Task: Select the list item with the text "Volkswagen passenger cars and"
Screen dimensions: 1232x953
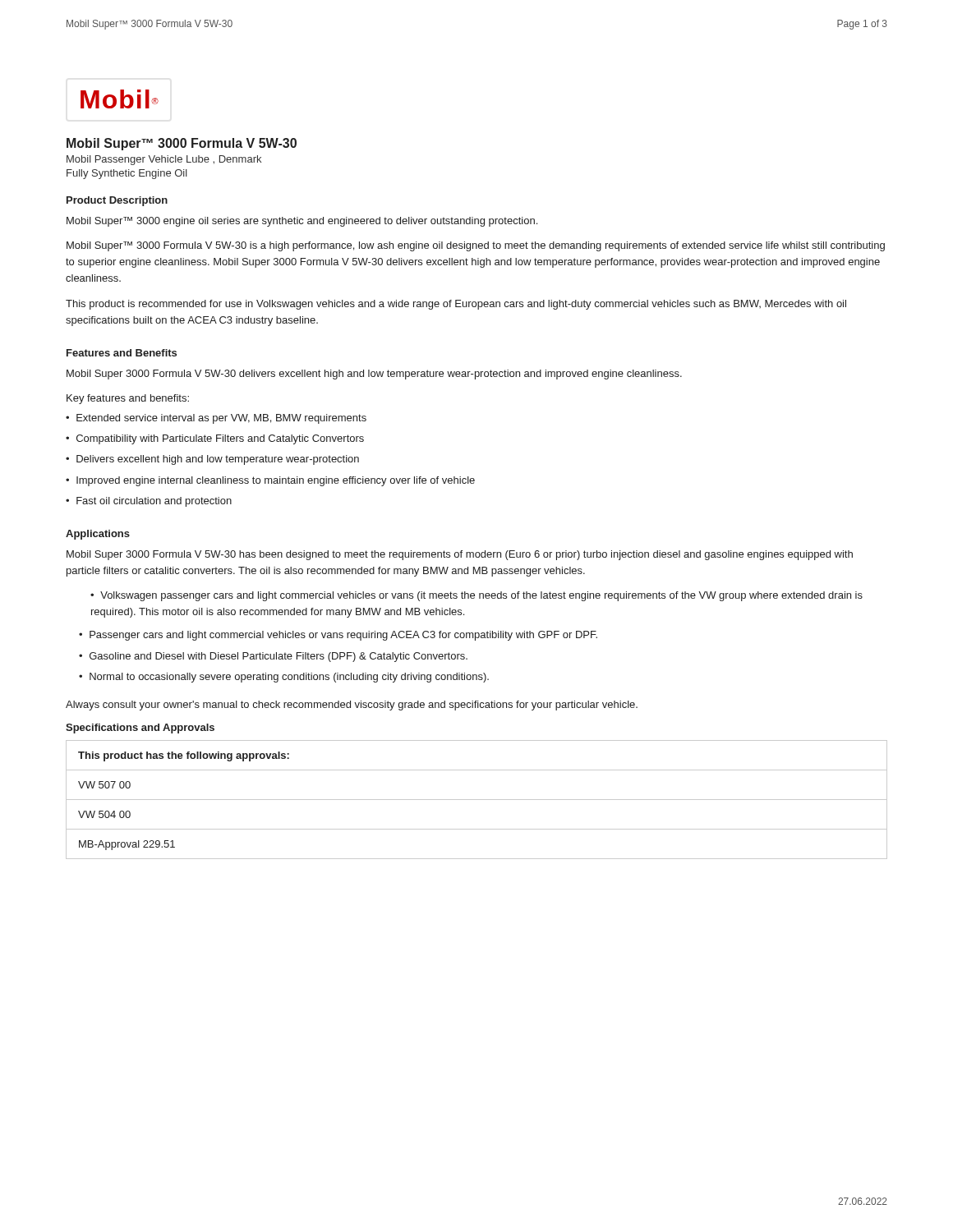Action: 476,603
